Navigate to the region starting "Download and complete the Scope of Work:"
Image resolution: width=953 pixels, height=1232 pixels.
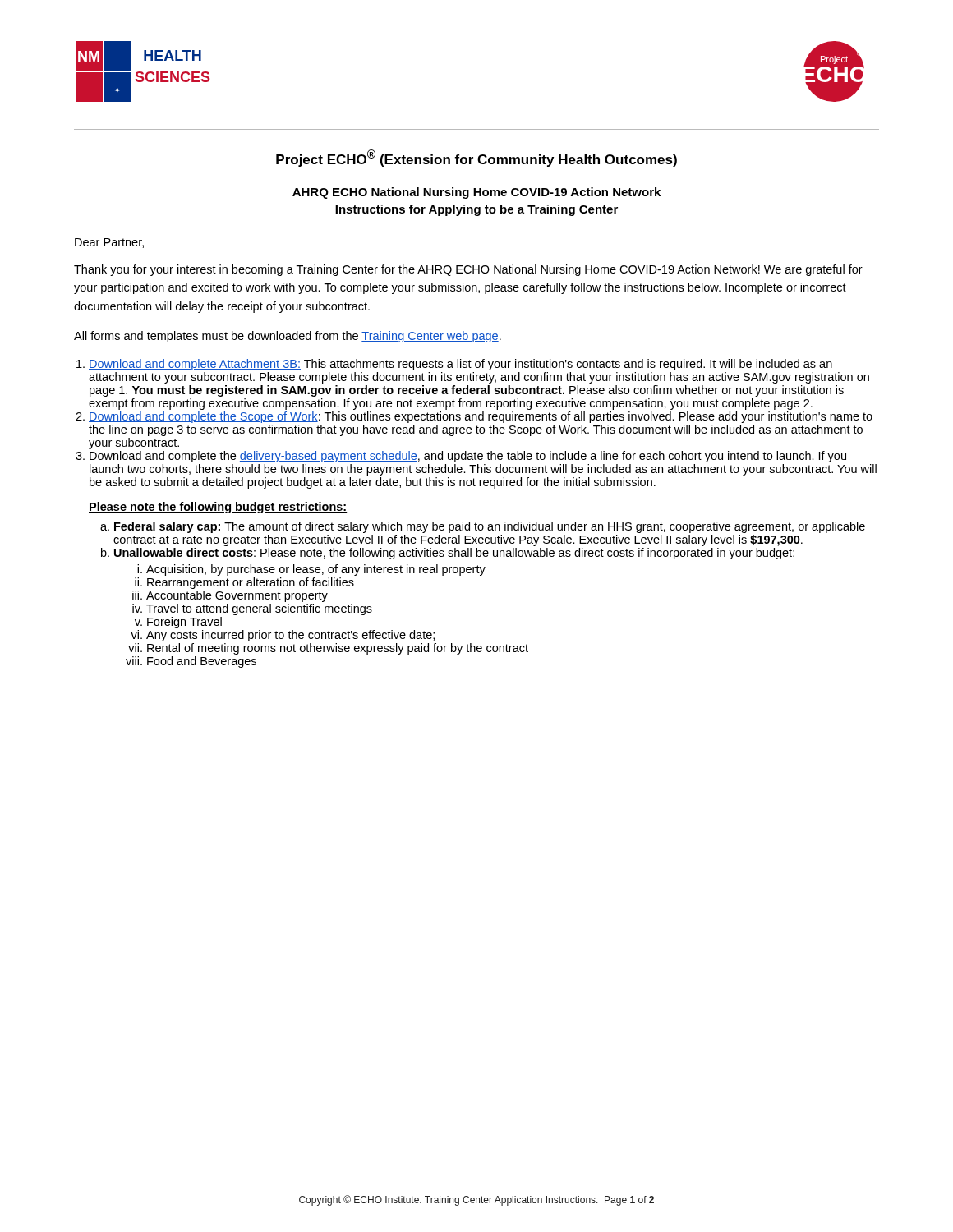[484, 429]
